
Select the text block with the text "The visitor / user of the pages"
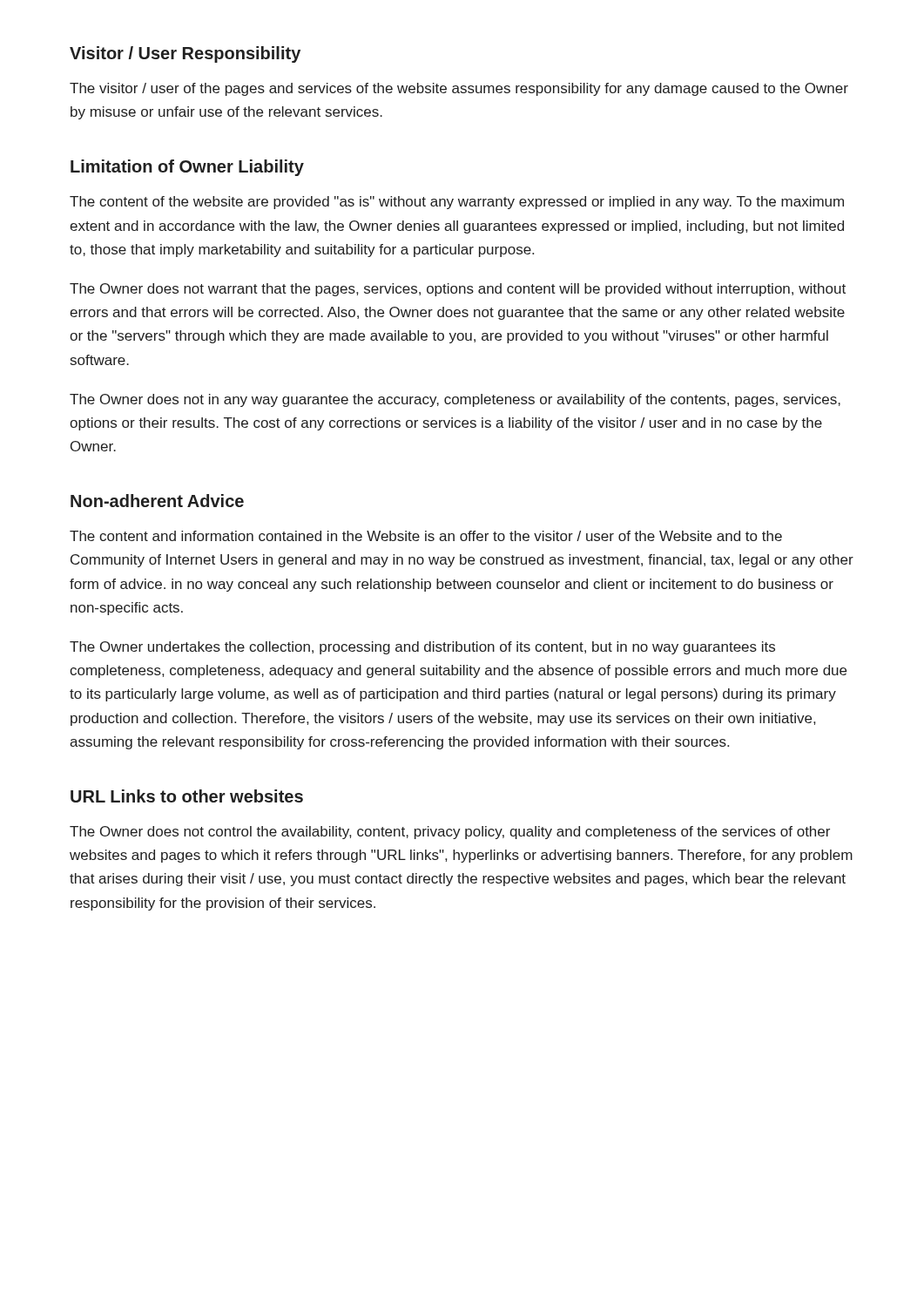coord(459,100)
